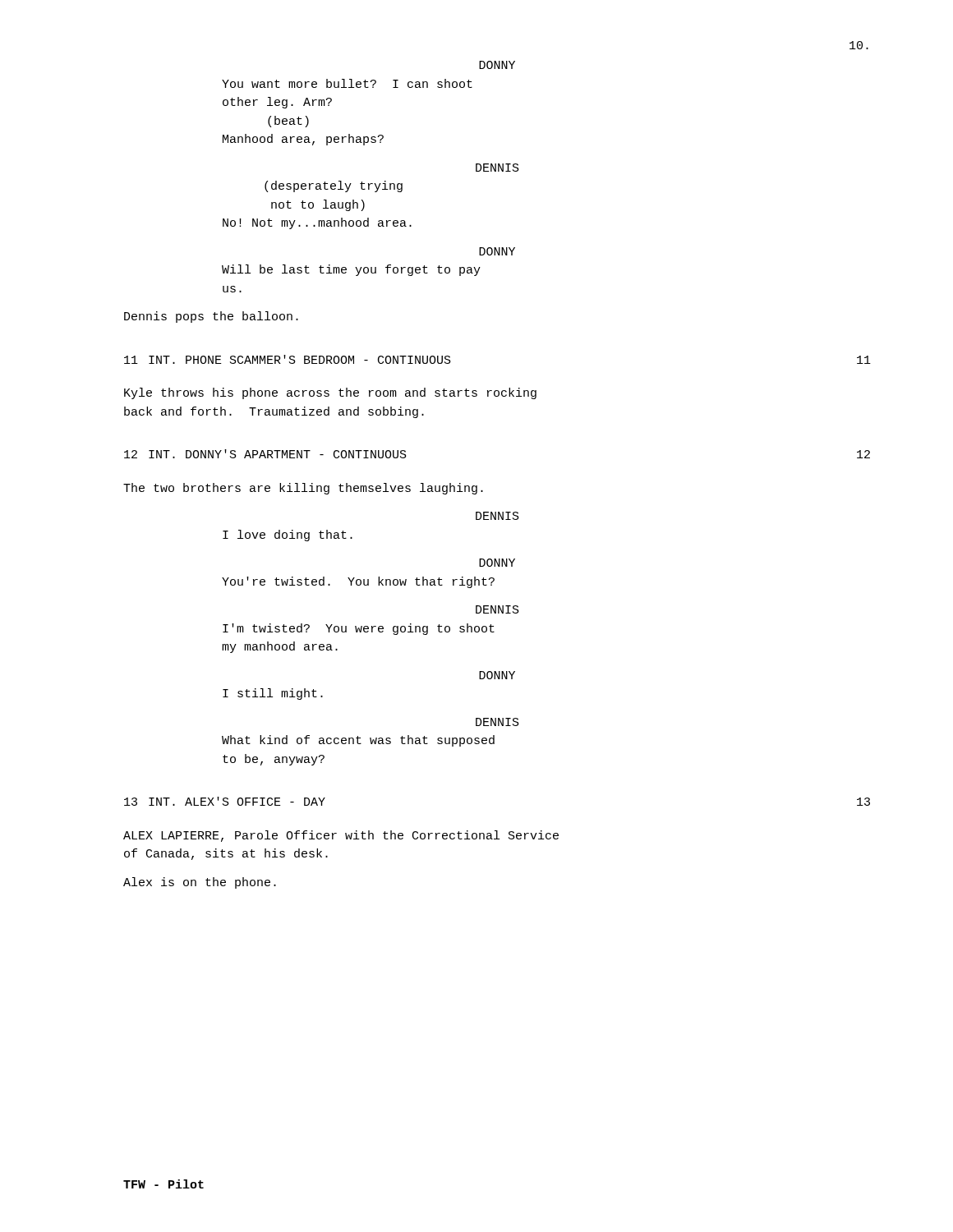Image resolution: width=953 pixels, height=1232 pixels.
Task: Click where it says "The two brothers are killing themselves laughing."
Action: (304, 489)
